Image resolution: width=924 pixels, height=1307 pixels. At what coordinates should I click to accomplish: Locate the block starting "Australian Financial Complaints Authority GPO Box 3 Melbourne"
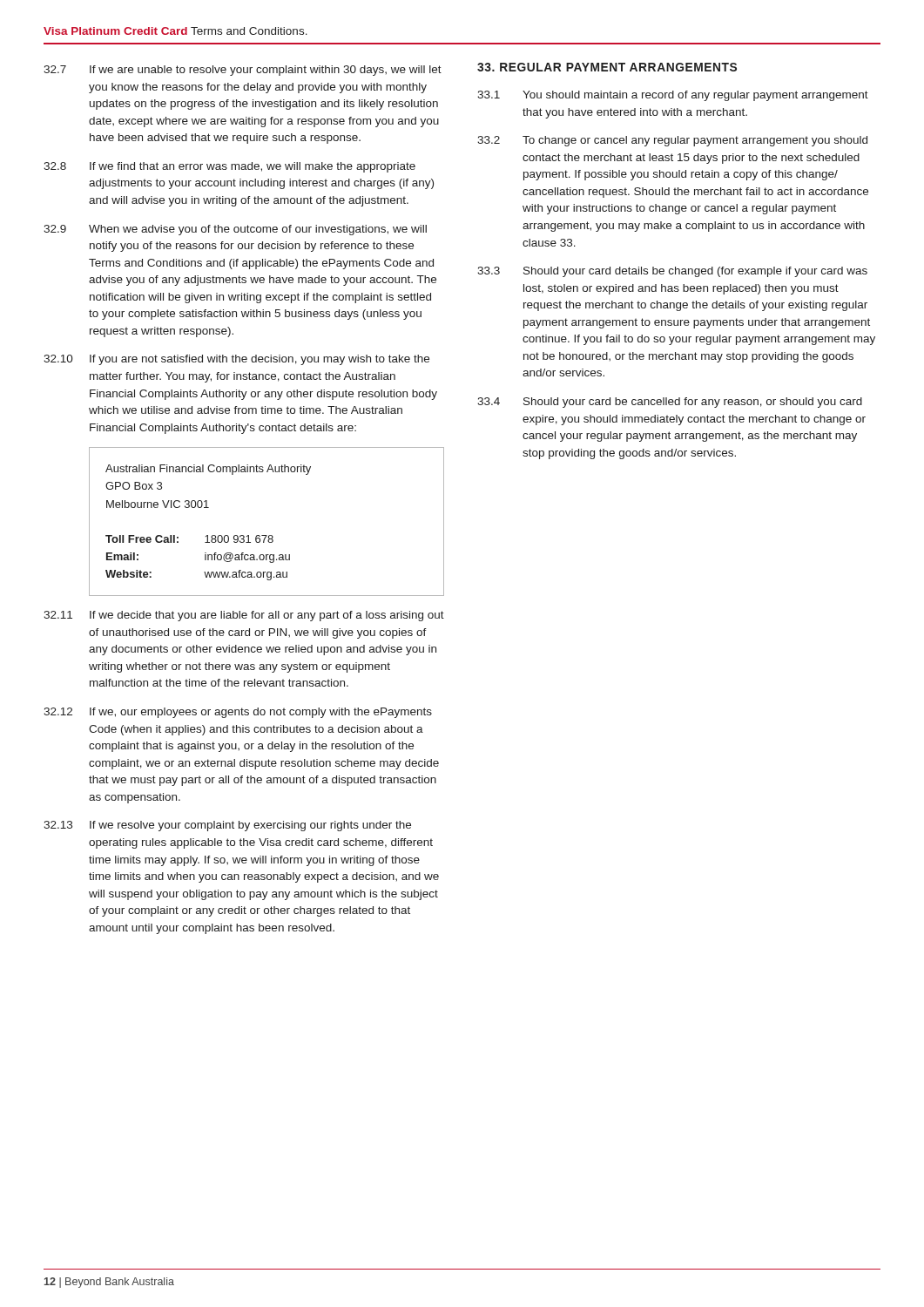[208, 470]
